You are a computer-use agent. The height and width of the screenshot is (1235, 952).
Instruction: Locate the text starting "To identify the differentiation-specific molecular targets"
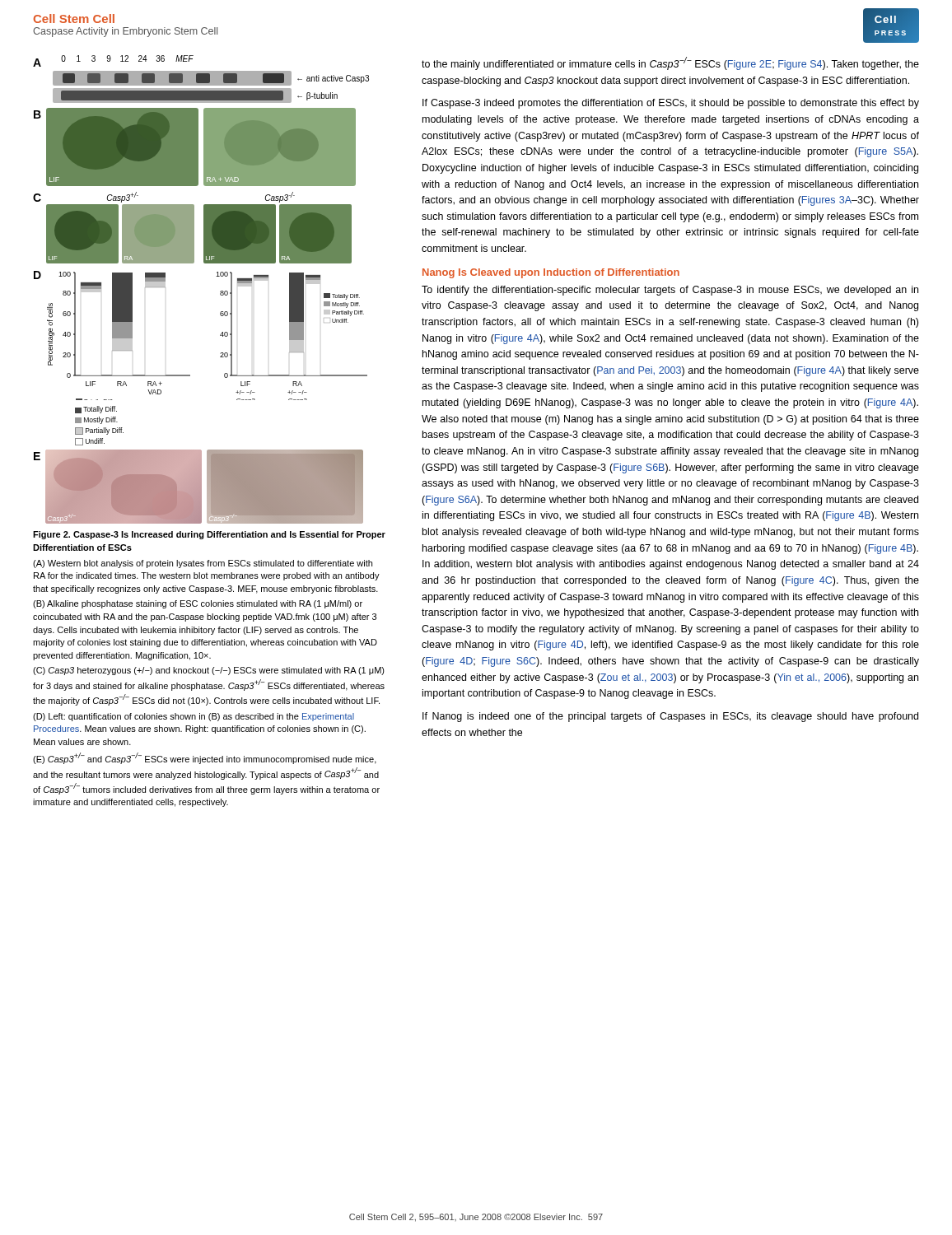670,512
